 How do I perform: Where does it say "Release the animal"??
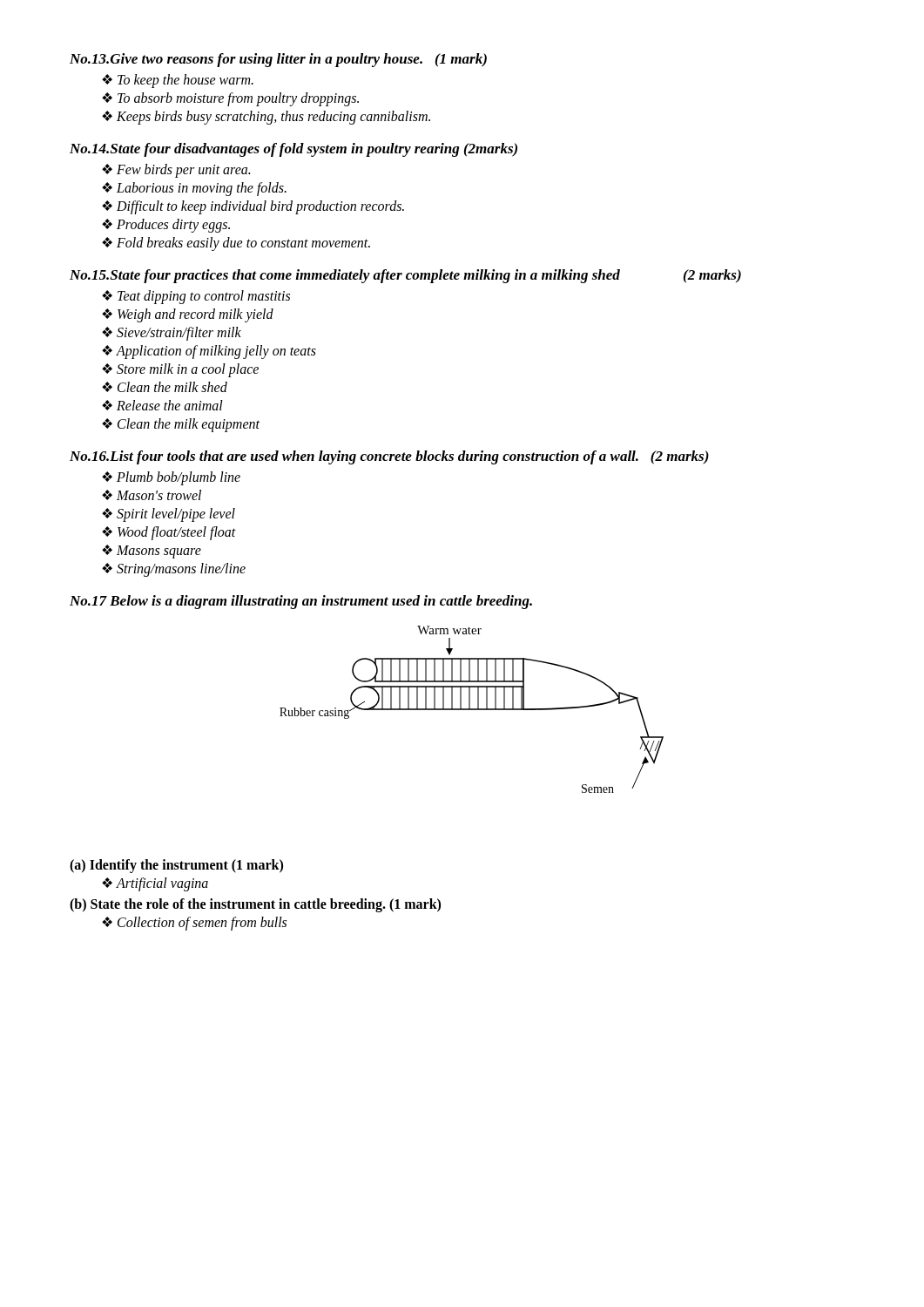click(x=170, y=406)
